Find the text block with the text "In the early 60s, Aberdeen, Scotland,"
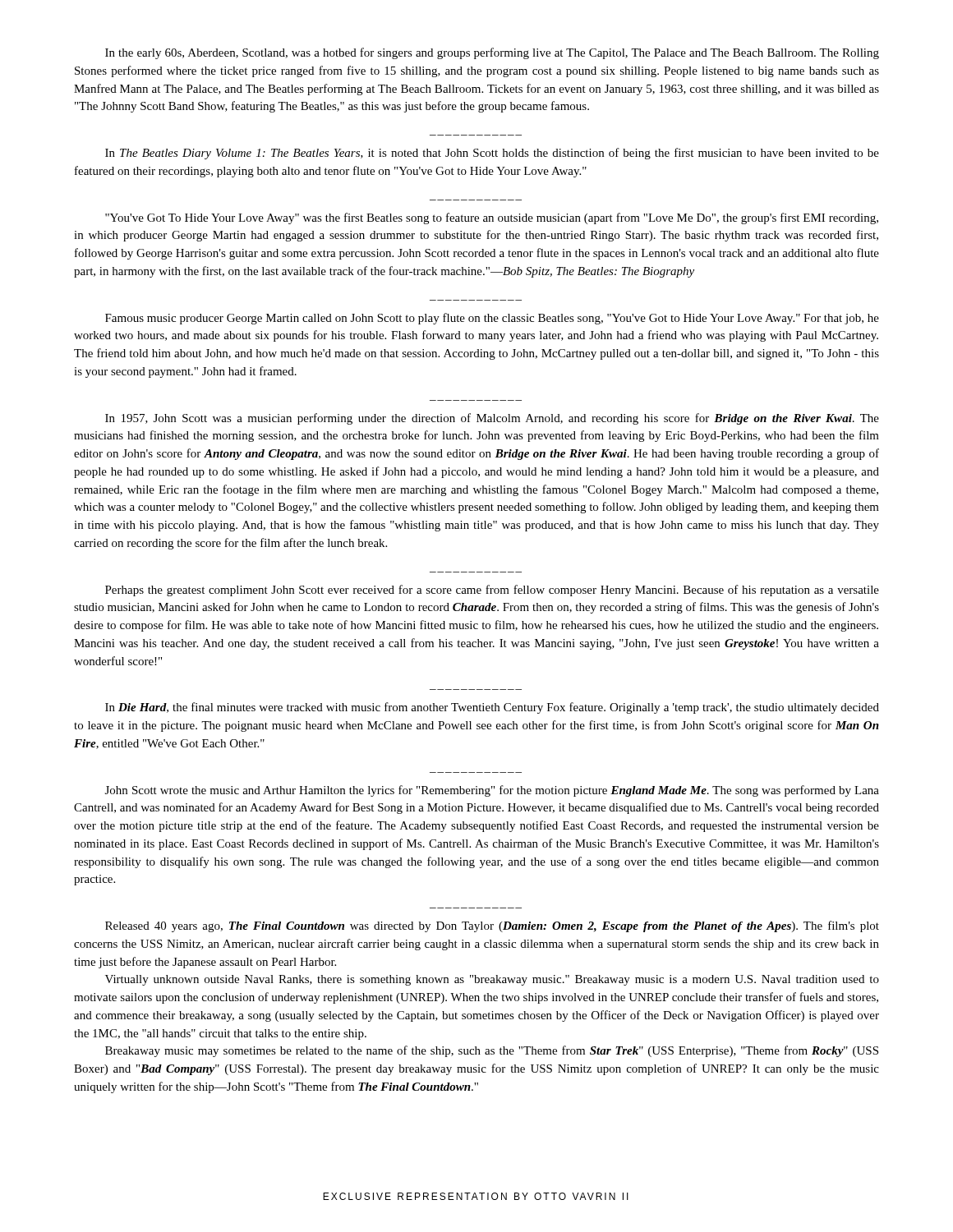Screen dimensions: 1232x953 tap(476, 80)
